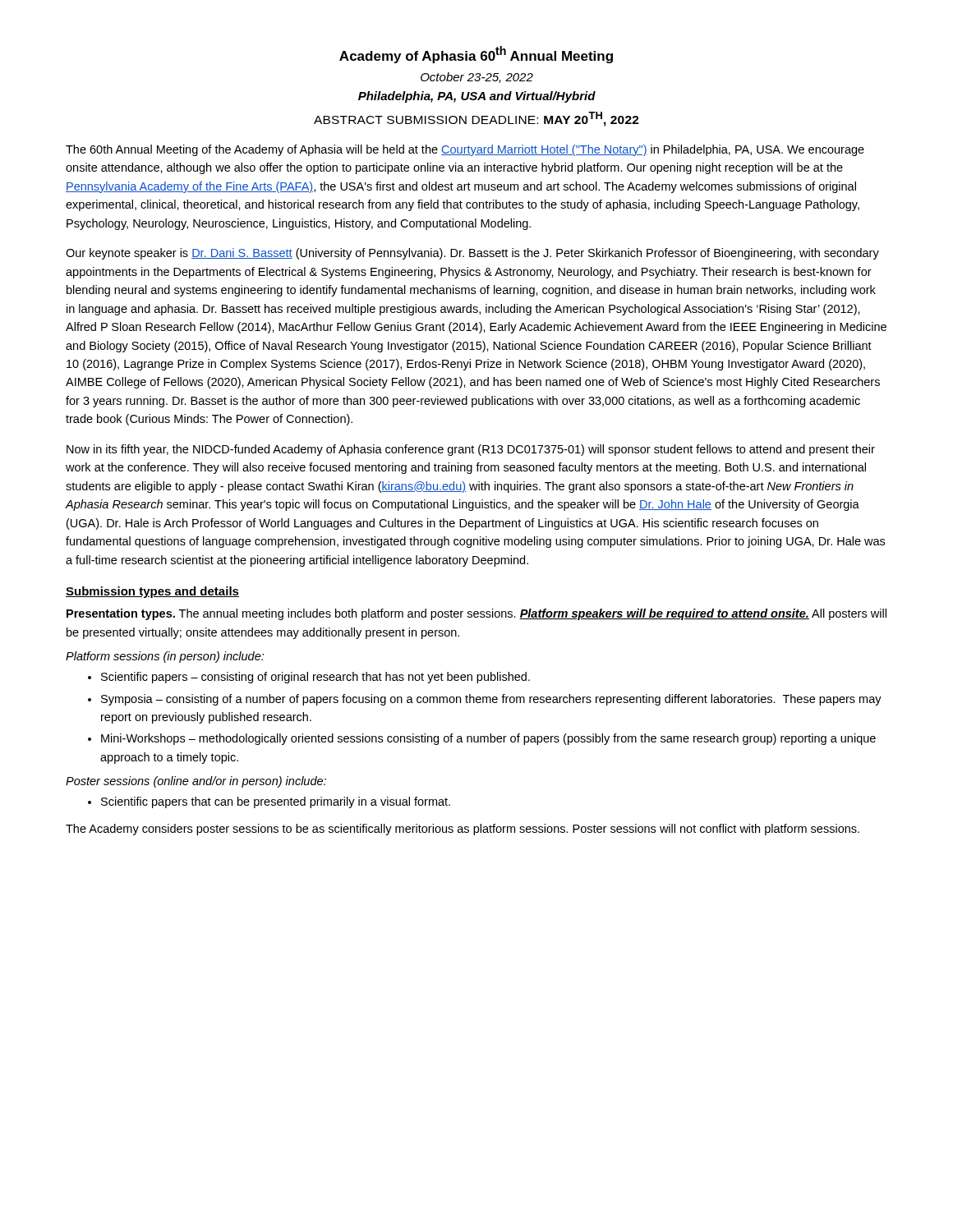The image size is (953, 1232).
Task: Find the text with the text "October 23-25, 2022"
Action: (x=476, y=77)
